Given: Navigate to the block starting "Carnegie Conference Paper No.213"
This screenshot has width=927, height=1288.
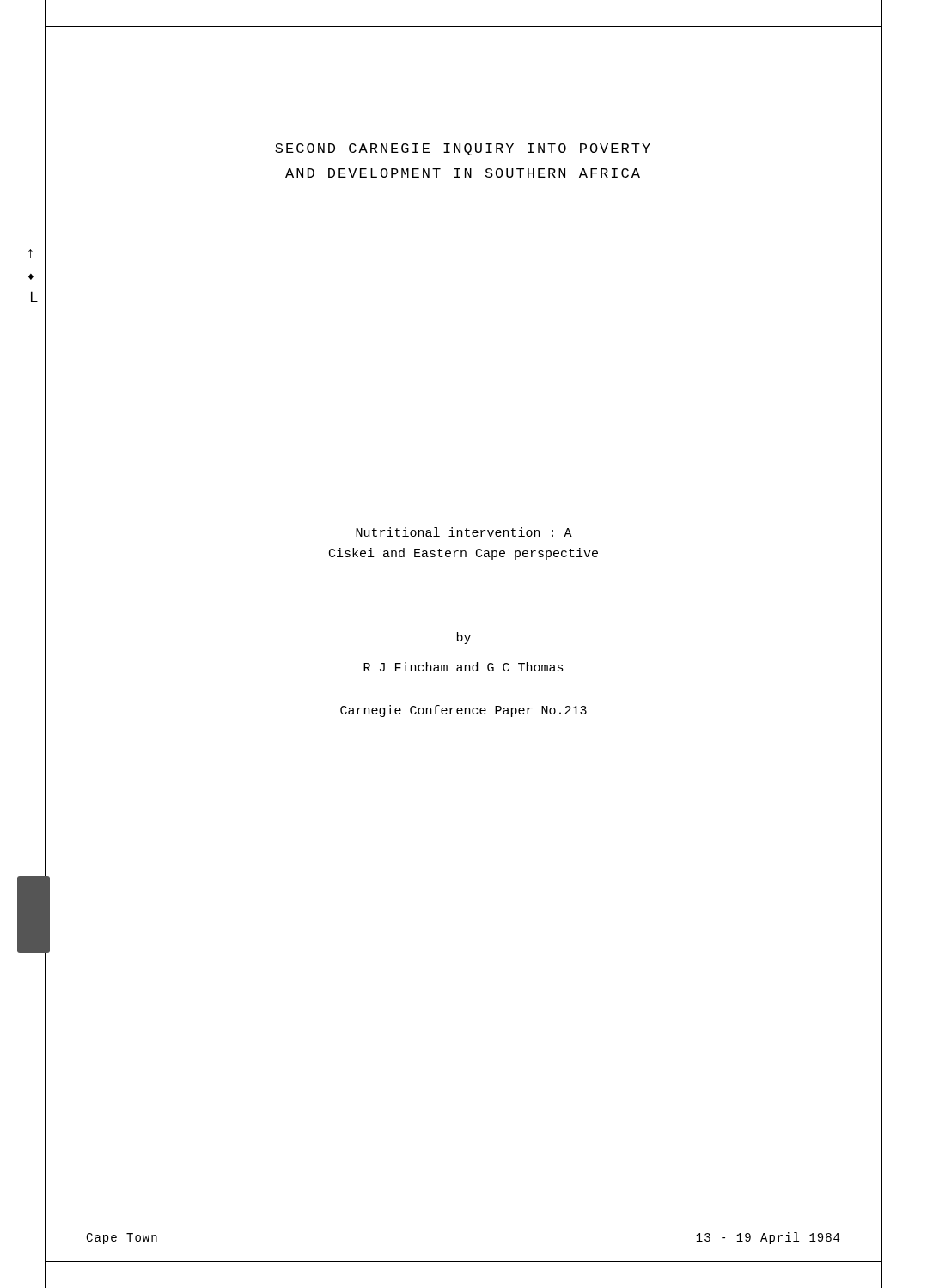Looking at the screenshot, I should pos(464,711).
